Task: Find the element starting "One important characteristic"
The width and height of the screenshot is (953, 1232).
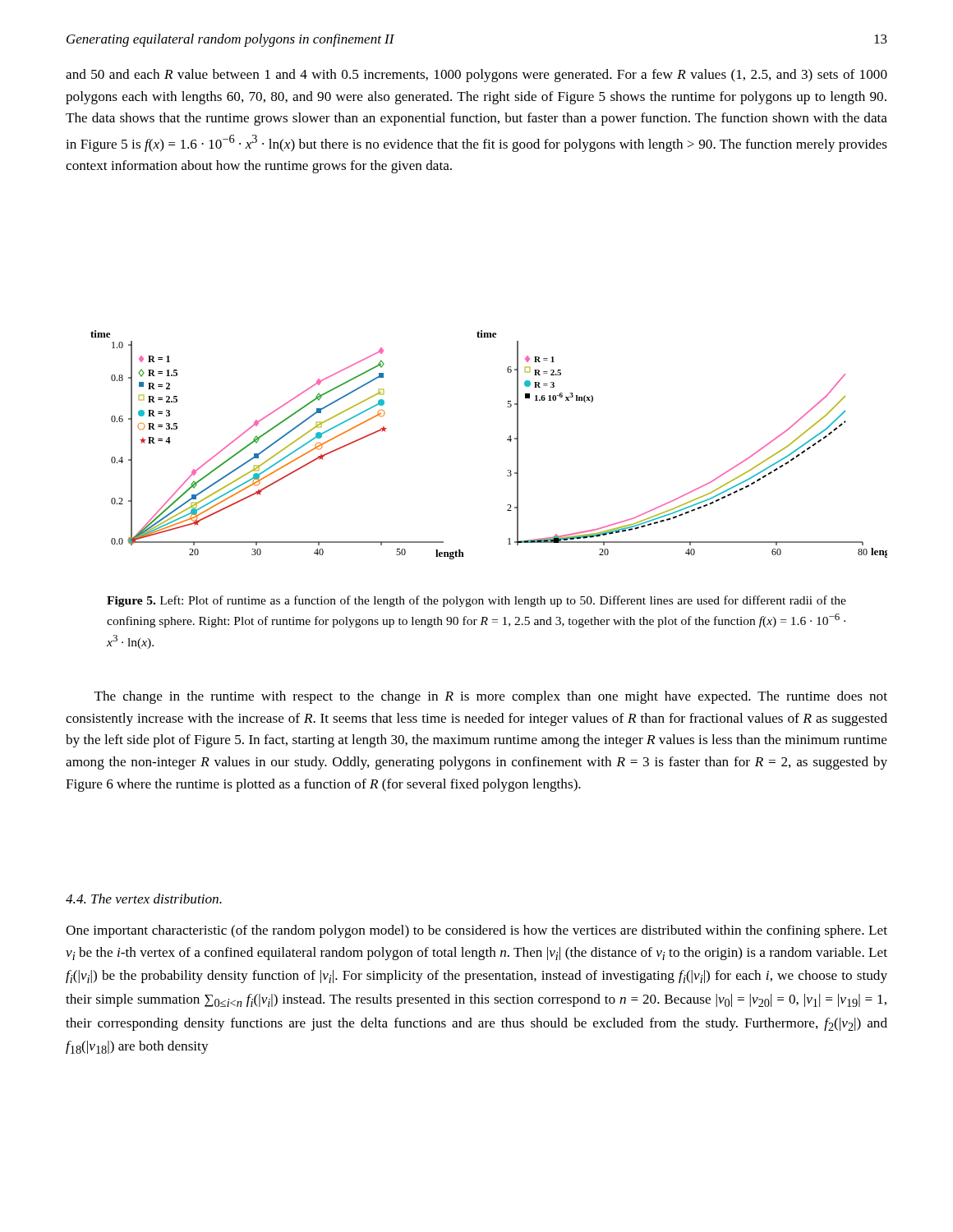Action: pyautogui.click(x=476, y=990)
